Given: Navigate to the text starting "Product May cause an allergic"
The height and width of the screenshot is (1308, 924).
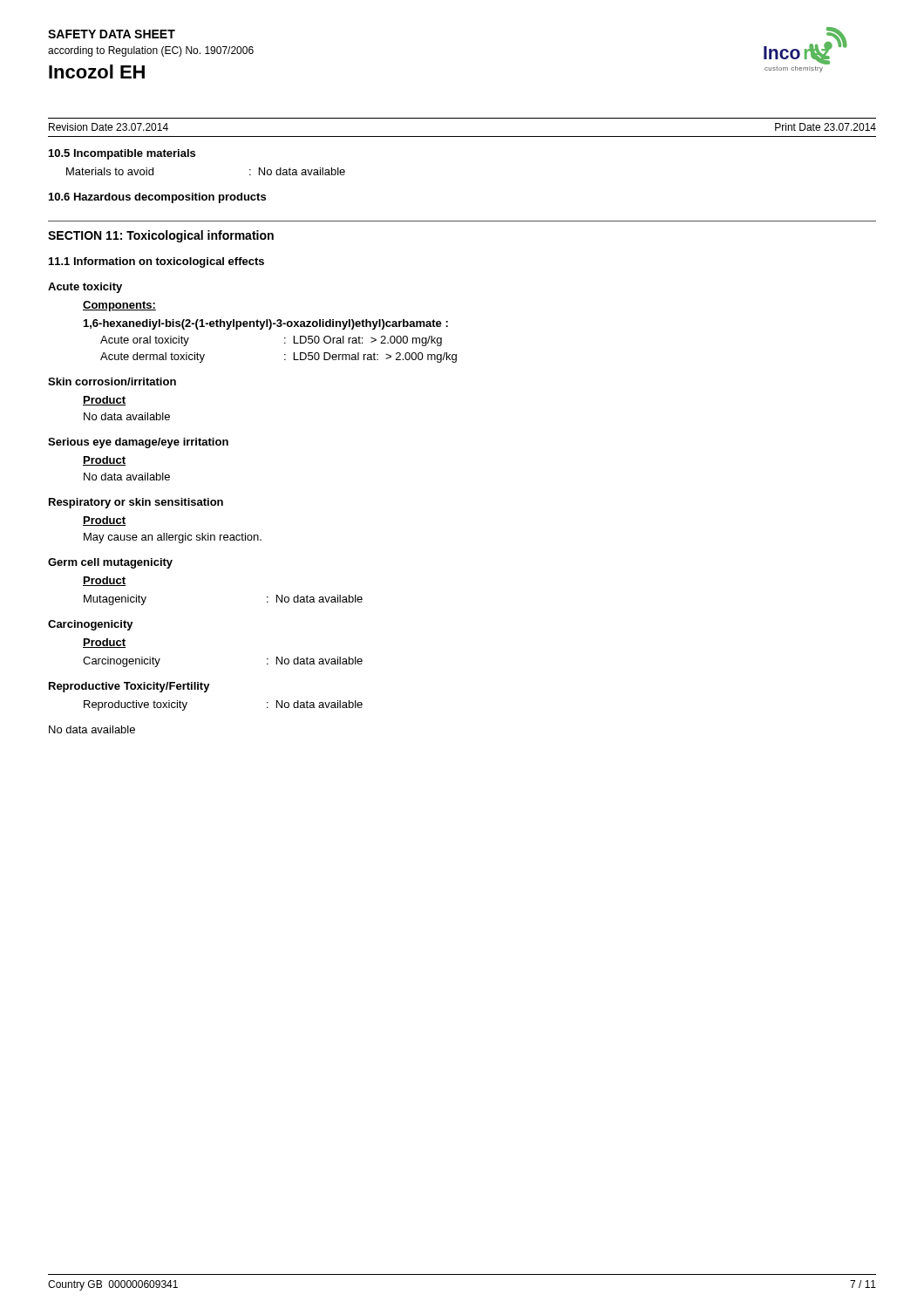Looking at the screenshot, I should [x=104, y=521].
